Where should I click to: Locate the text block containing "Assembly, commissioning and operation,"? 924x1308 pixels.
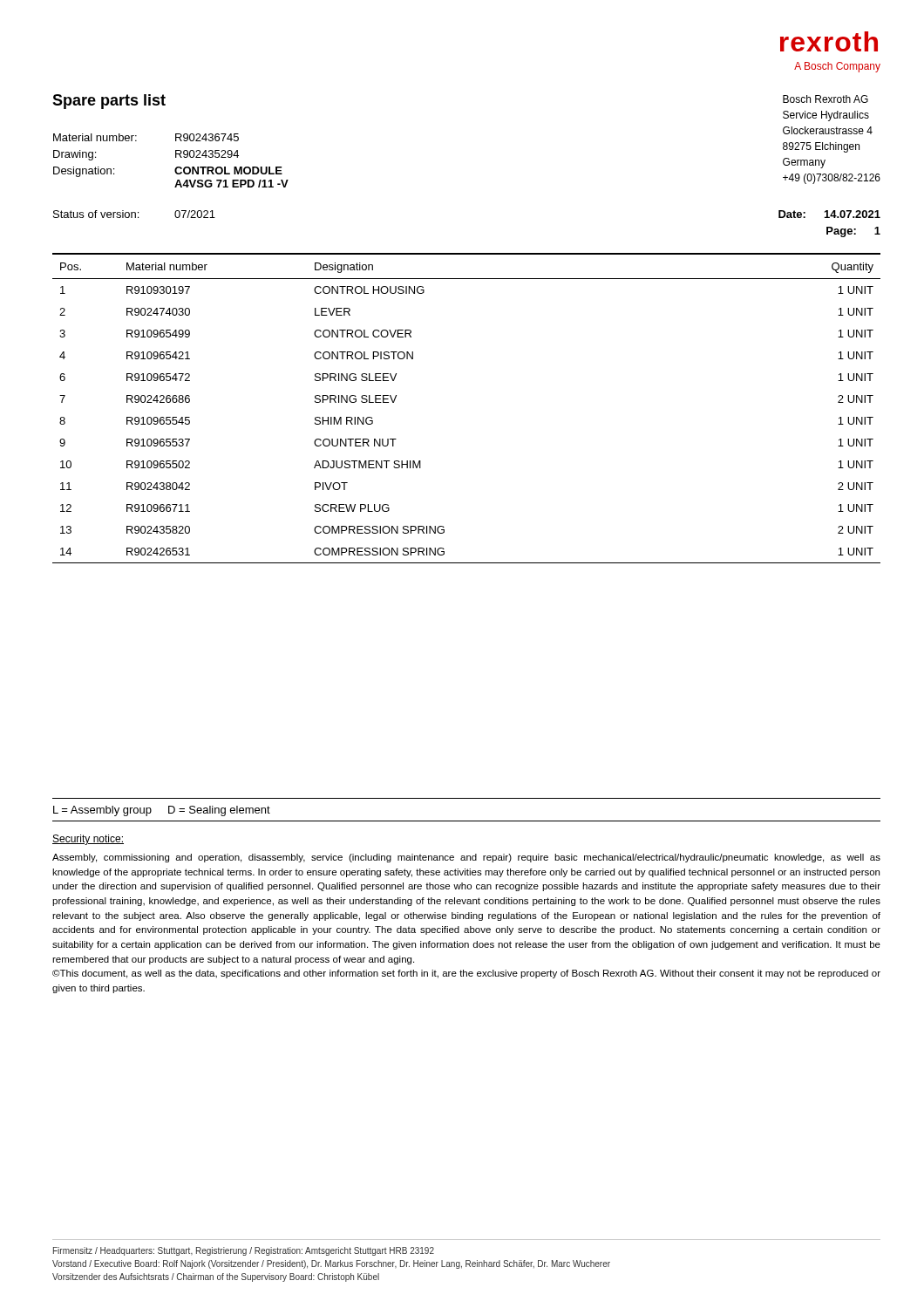466,923
